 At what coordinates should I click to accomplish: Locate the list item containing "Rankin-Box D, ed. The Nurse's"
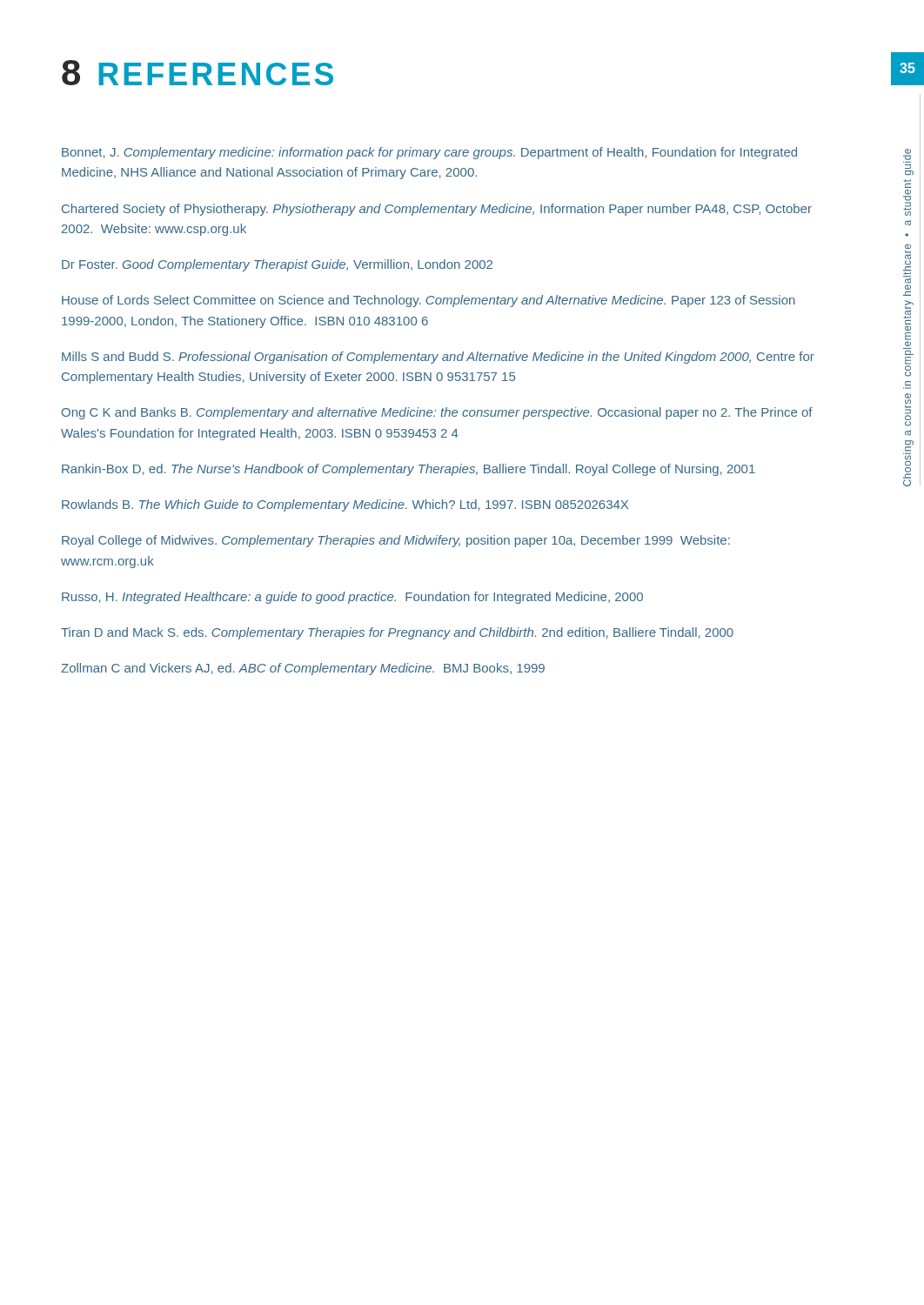[408, 468]
